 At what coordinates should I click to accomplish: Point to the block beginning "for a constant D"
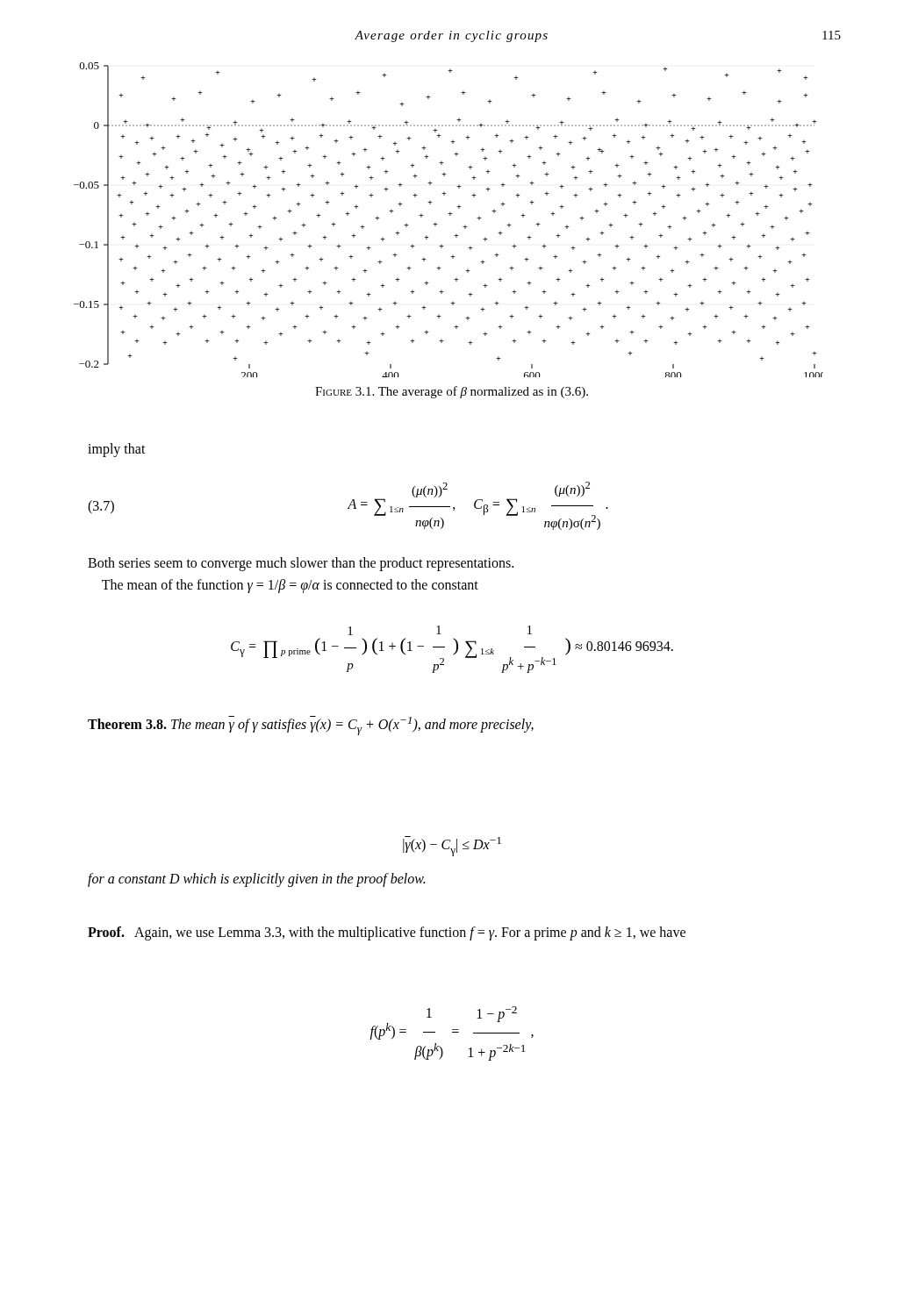pos(257,879)
